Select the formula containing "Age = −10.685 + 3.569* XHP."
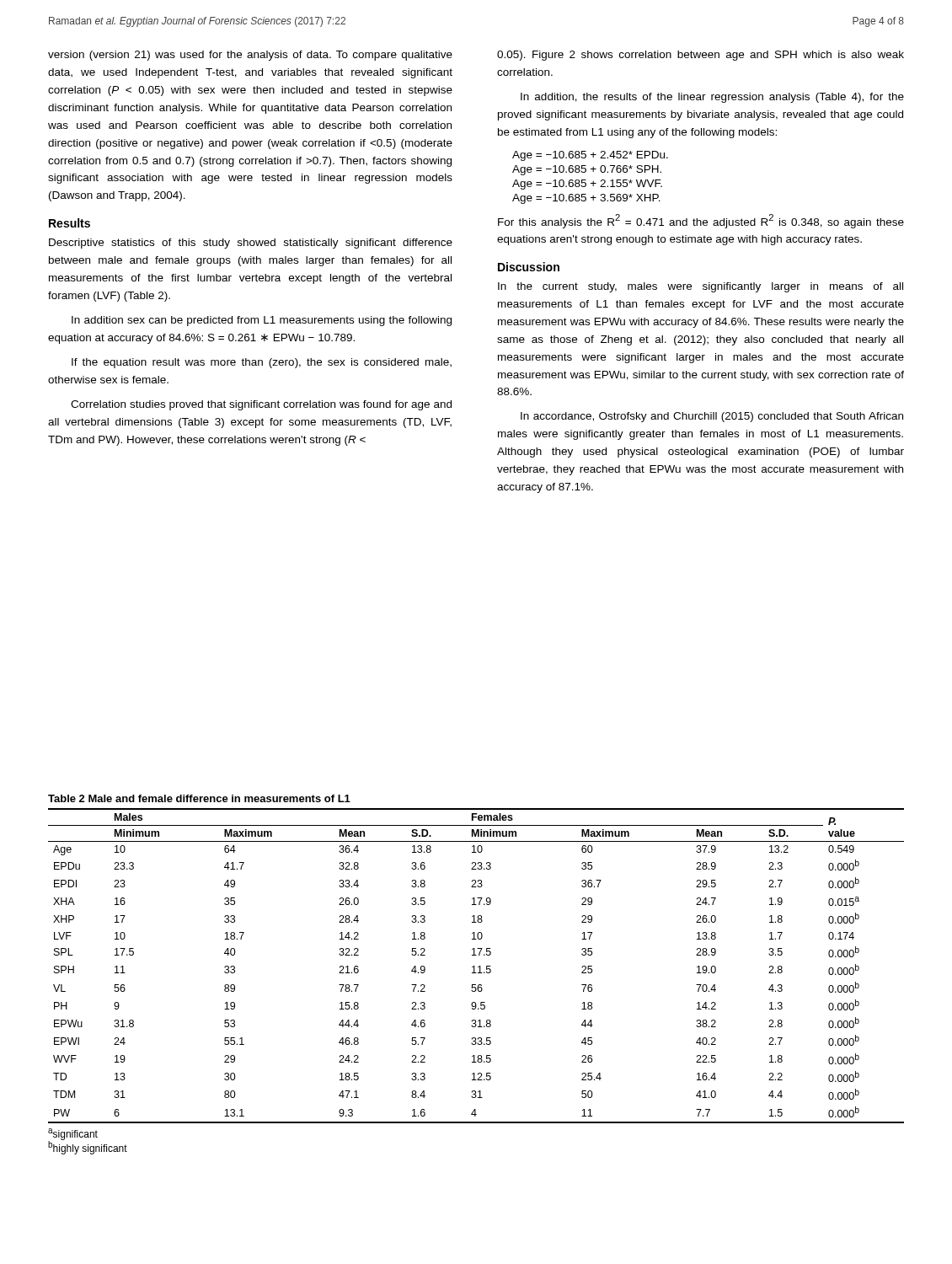 587,197
